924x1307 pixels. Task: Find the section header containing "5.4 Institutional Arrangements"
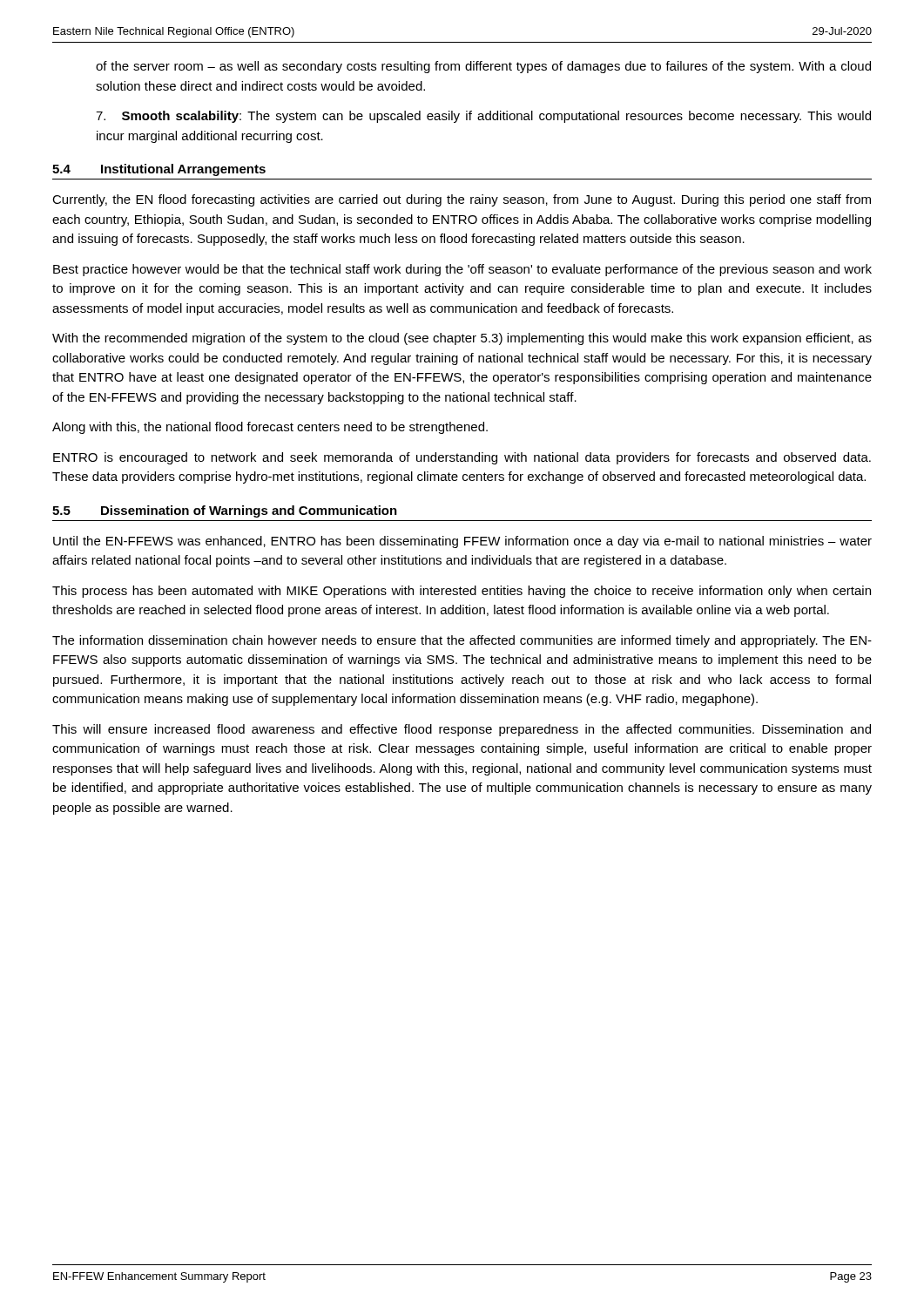pos(159,169)
